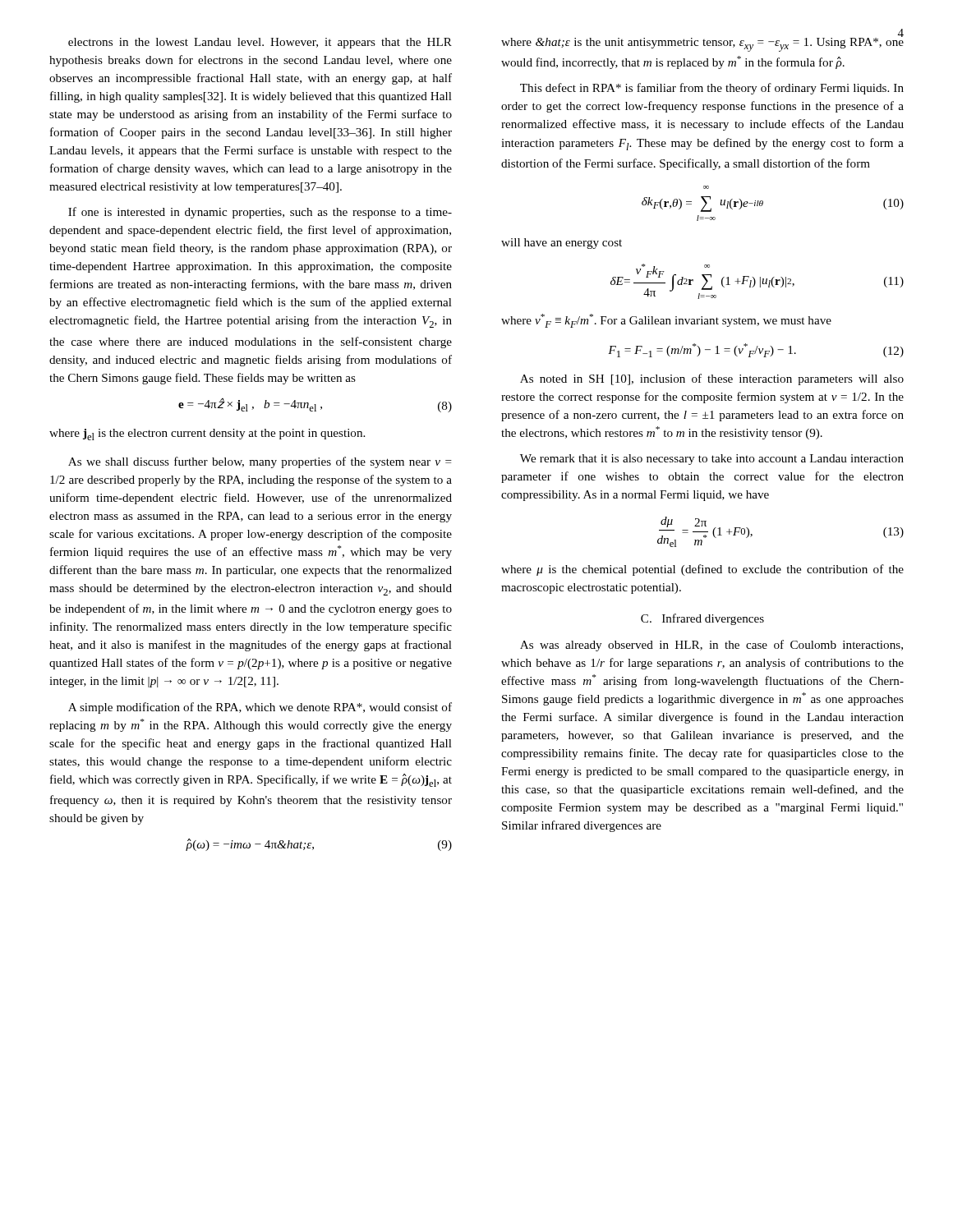The height and width of the screenshot is (1232, 953).
Task: Locate the element starting "A simple modification"
Action: pyautogui.click(x=251, y=762)
